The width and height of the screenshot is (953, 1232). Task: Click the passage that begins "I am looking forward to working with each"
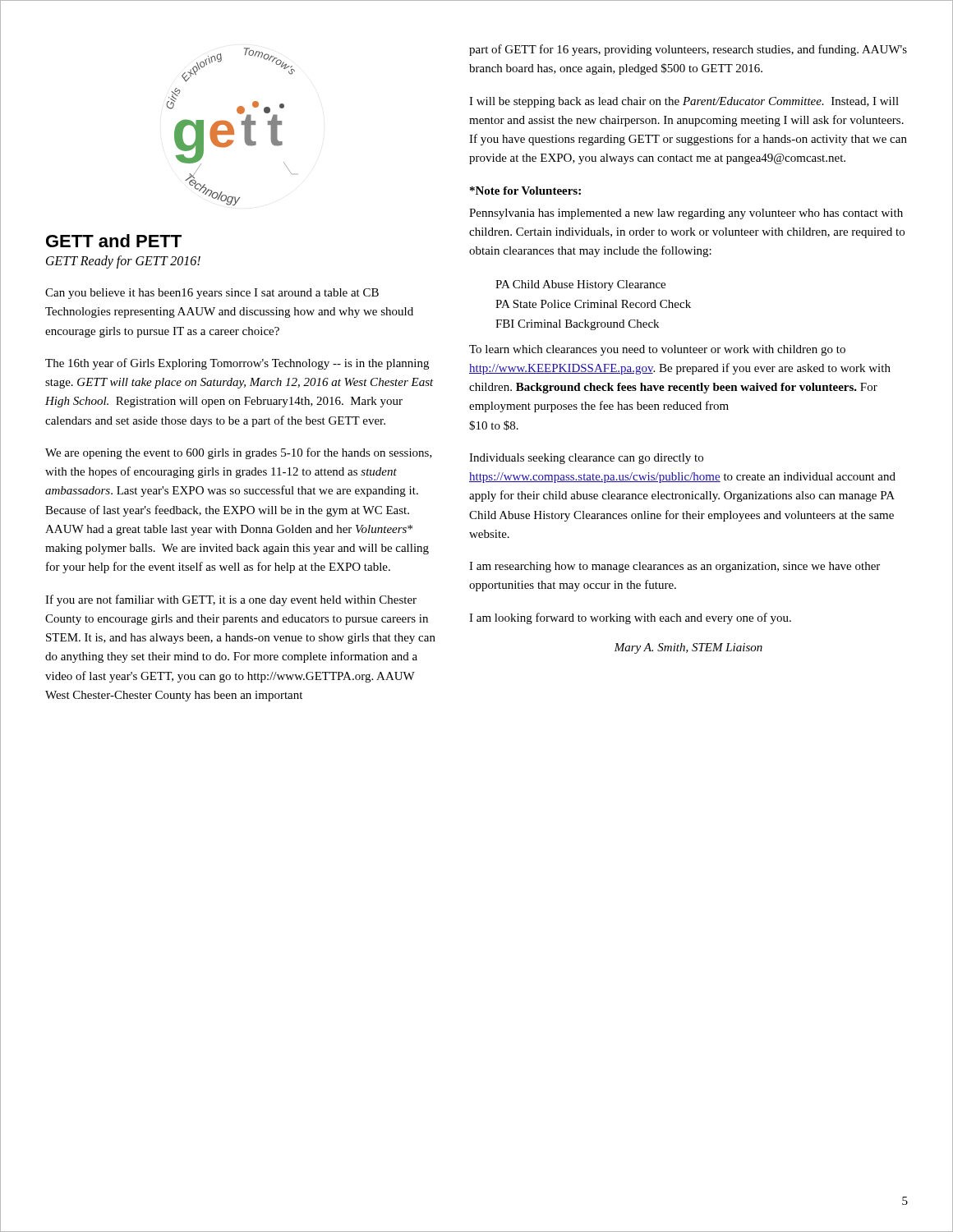click(630, 617)
